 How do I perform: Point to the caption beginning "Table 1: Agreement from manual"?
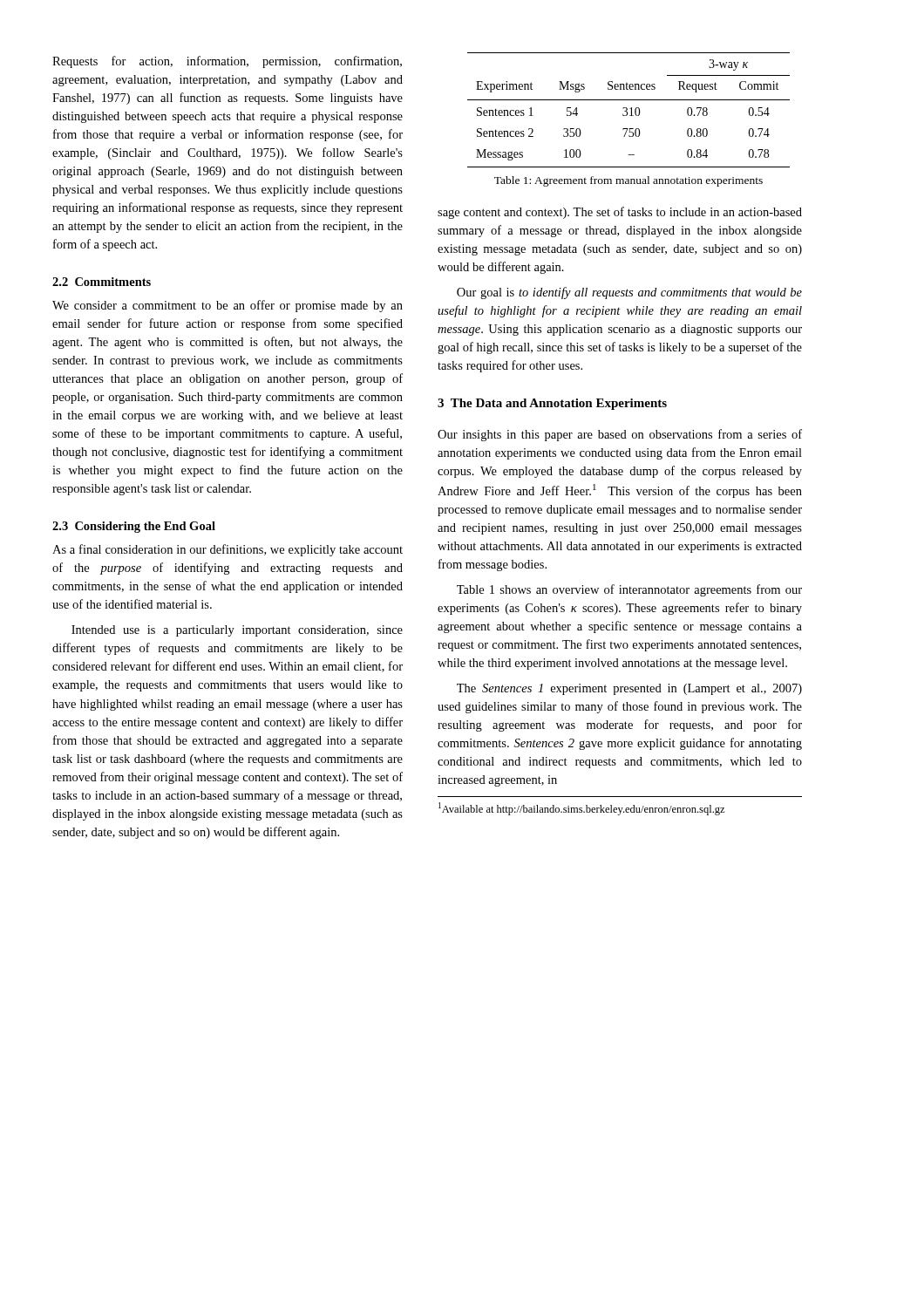(629, 181)
